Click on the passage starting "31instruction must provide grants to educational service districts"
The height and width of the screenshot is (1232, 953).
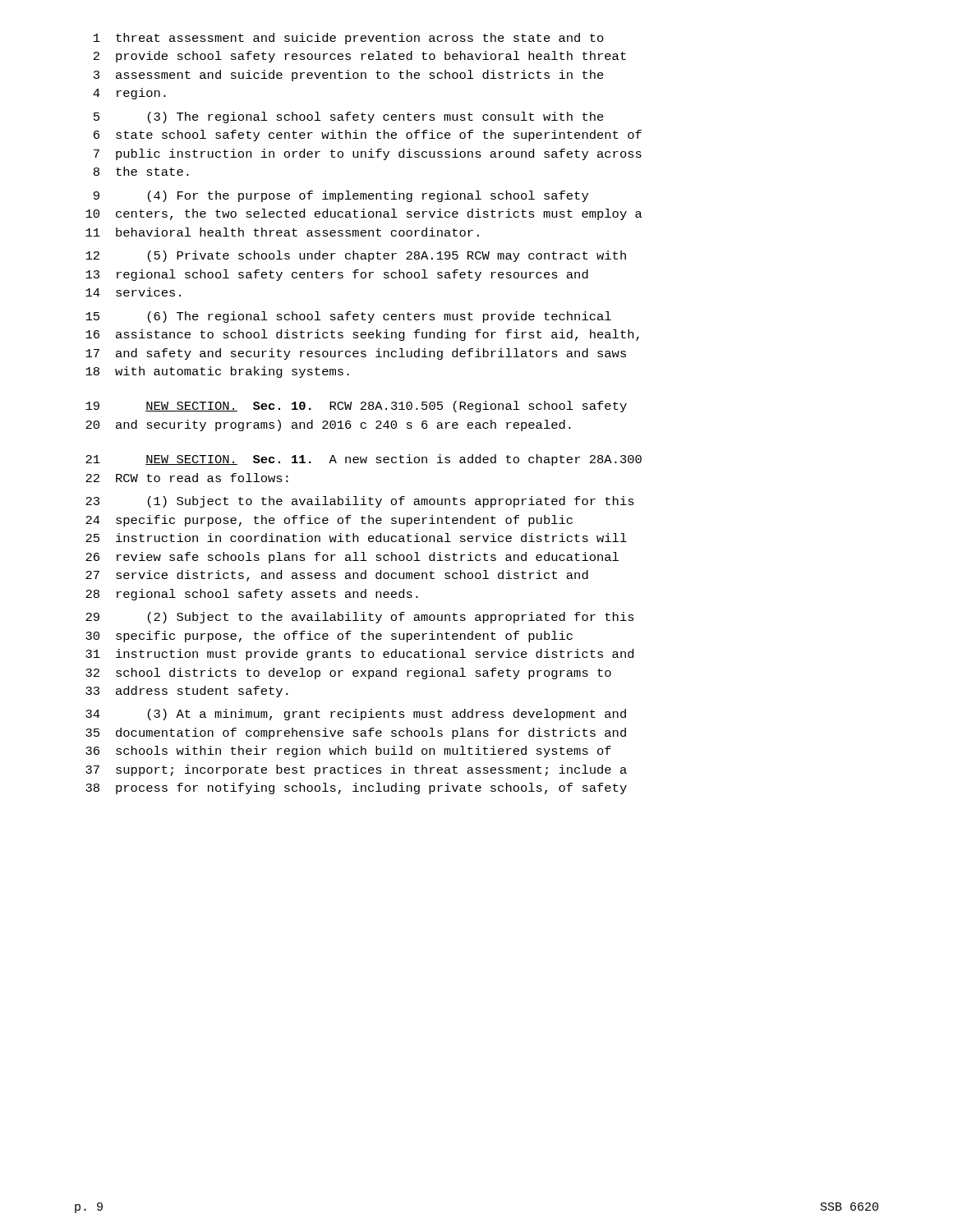pos(476,655)
